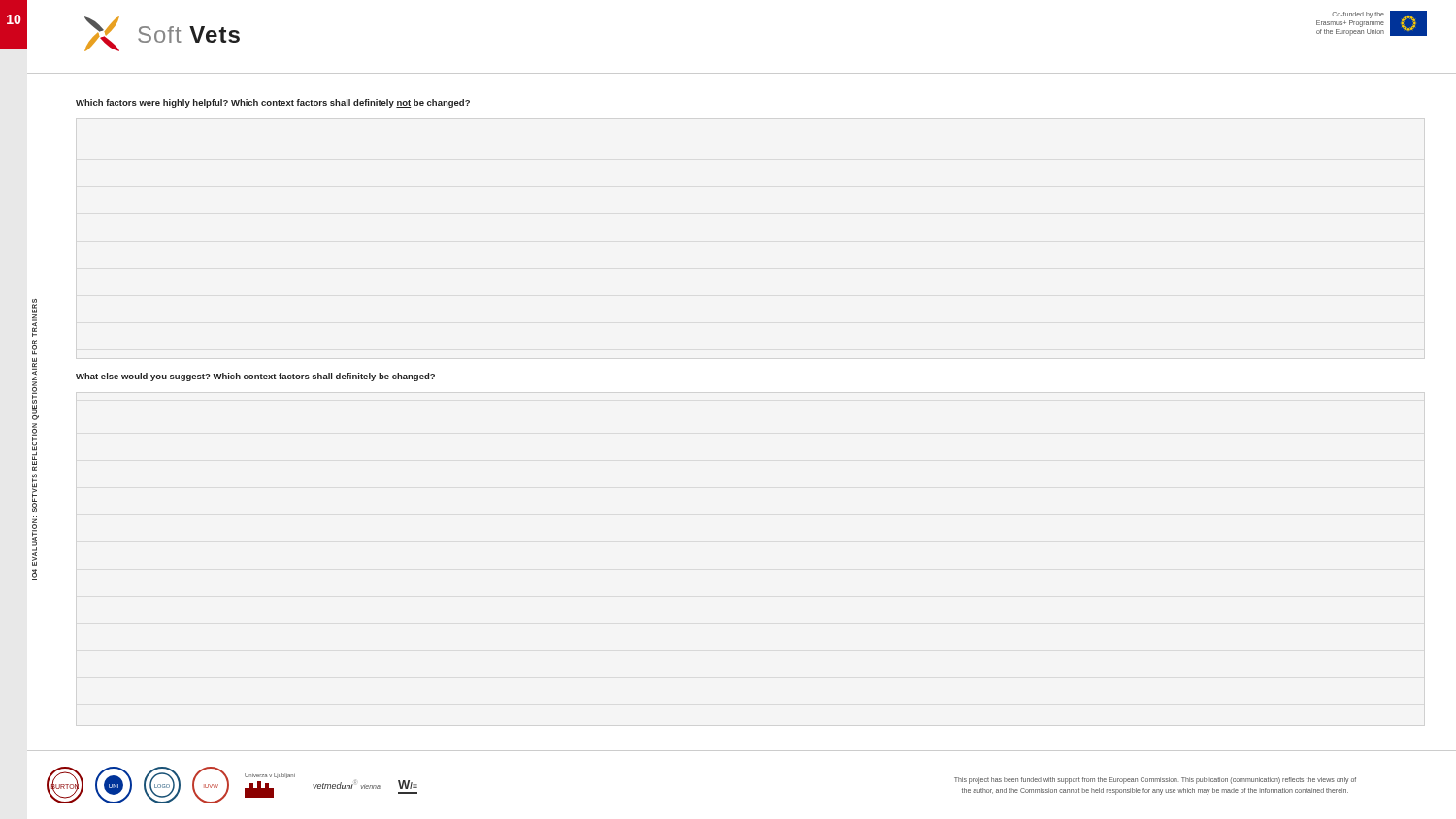Select the block starting "Which factors were"
1456x819 pixels.
pos(273,102)
